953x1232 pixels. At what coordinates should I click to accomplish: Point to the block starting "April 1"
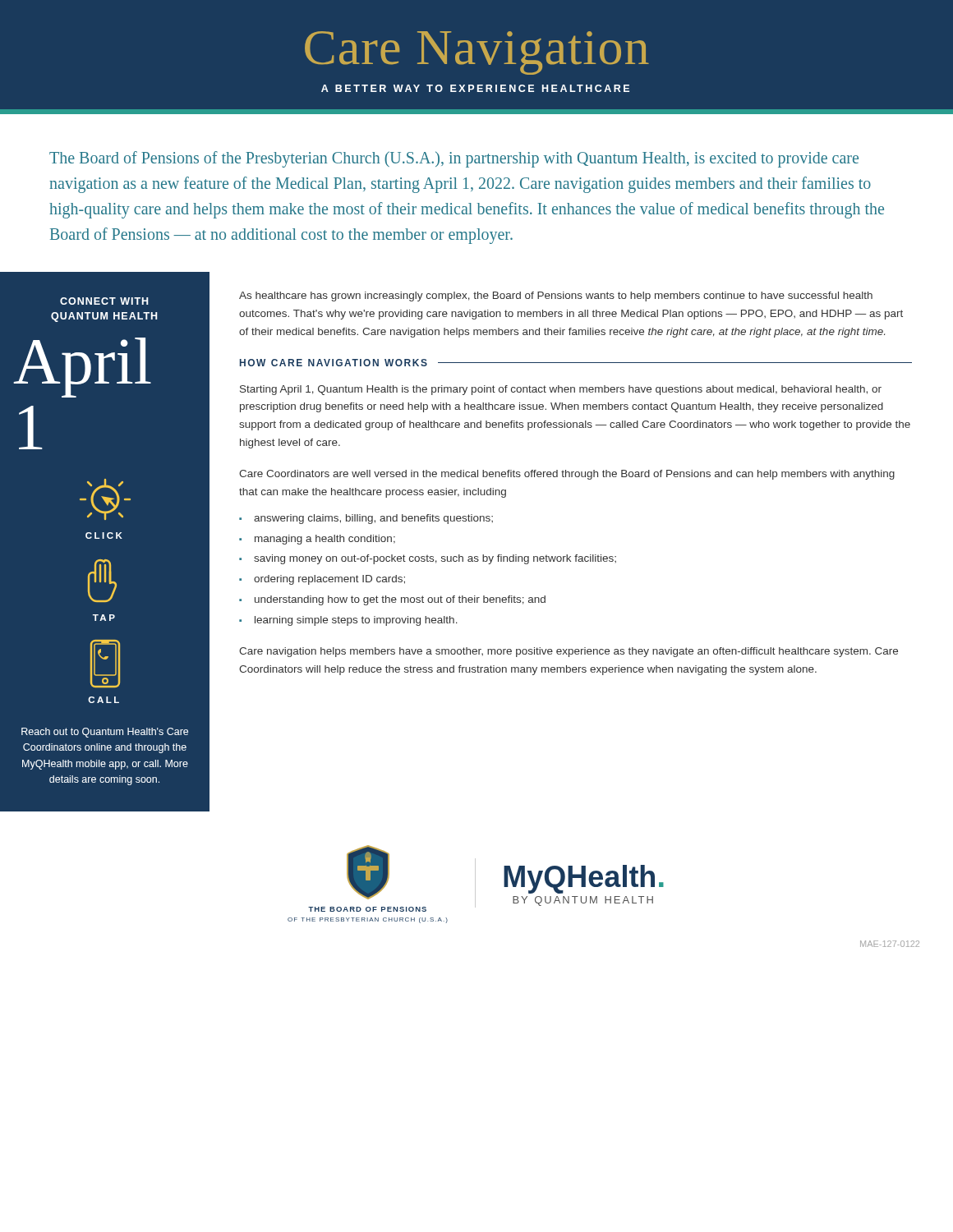tap(83, 394)
